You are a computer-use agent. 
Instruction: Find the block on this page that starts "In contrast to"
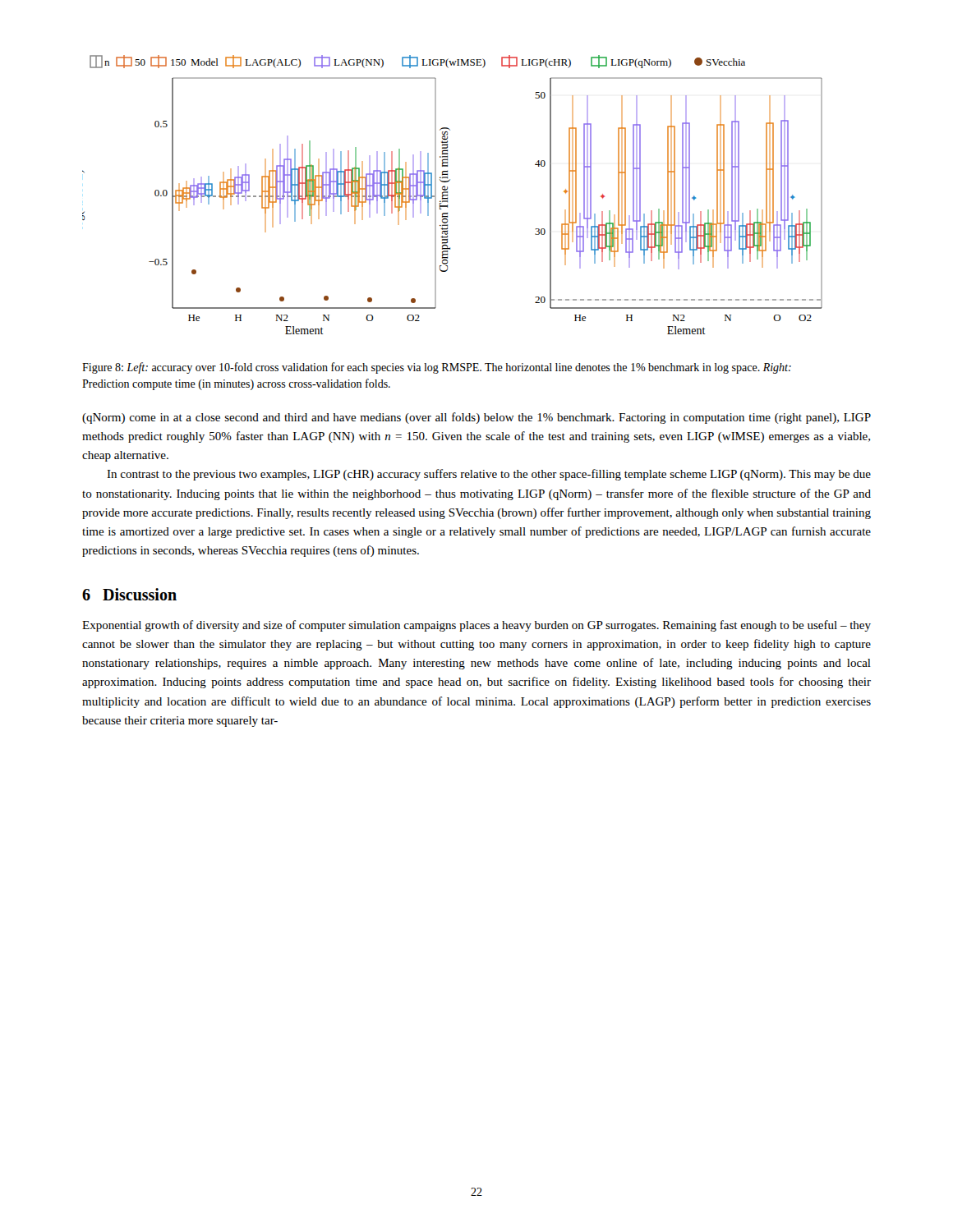pyautogui.click(x=476, y=513)
